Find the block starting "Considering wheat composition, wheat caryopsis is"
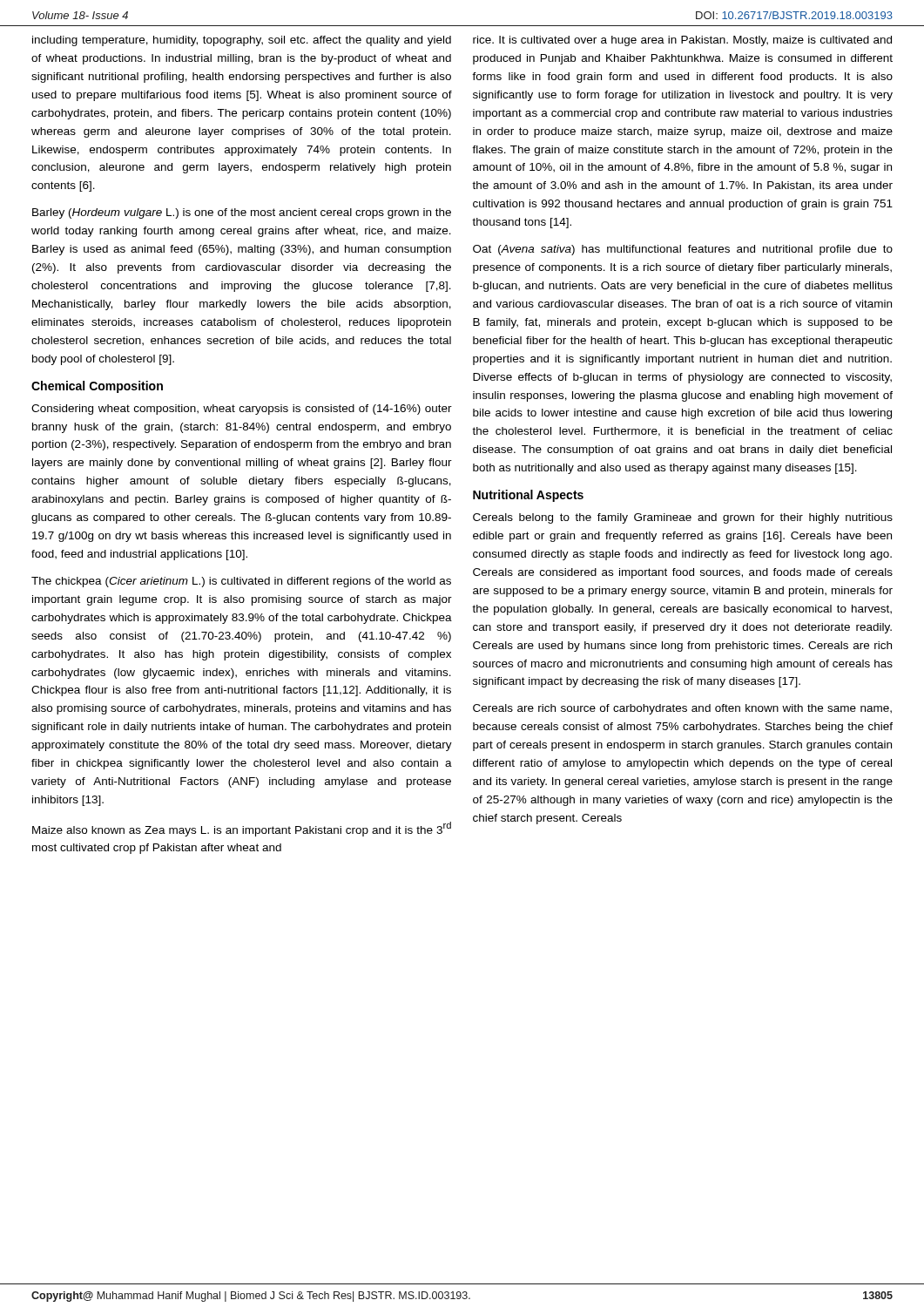Image resolution: width=924 pixels, height=1307 pixels. (x=241, y=482)
